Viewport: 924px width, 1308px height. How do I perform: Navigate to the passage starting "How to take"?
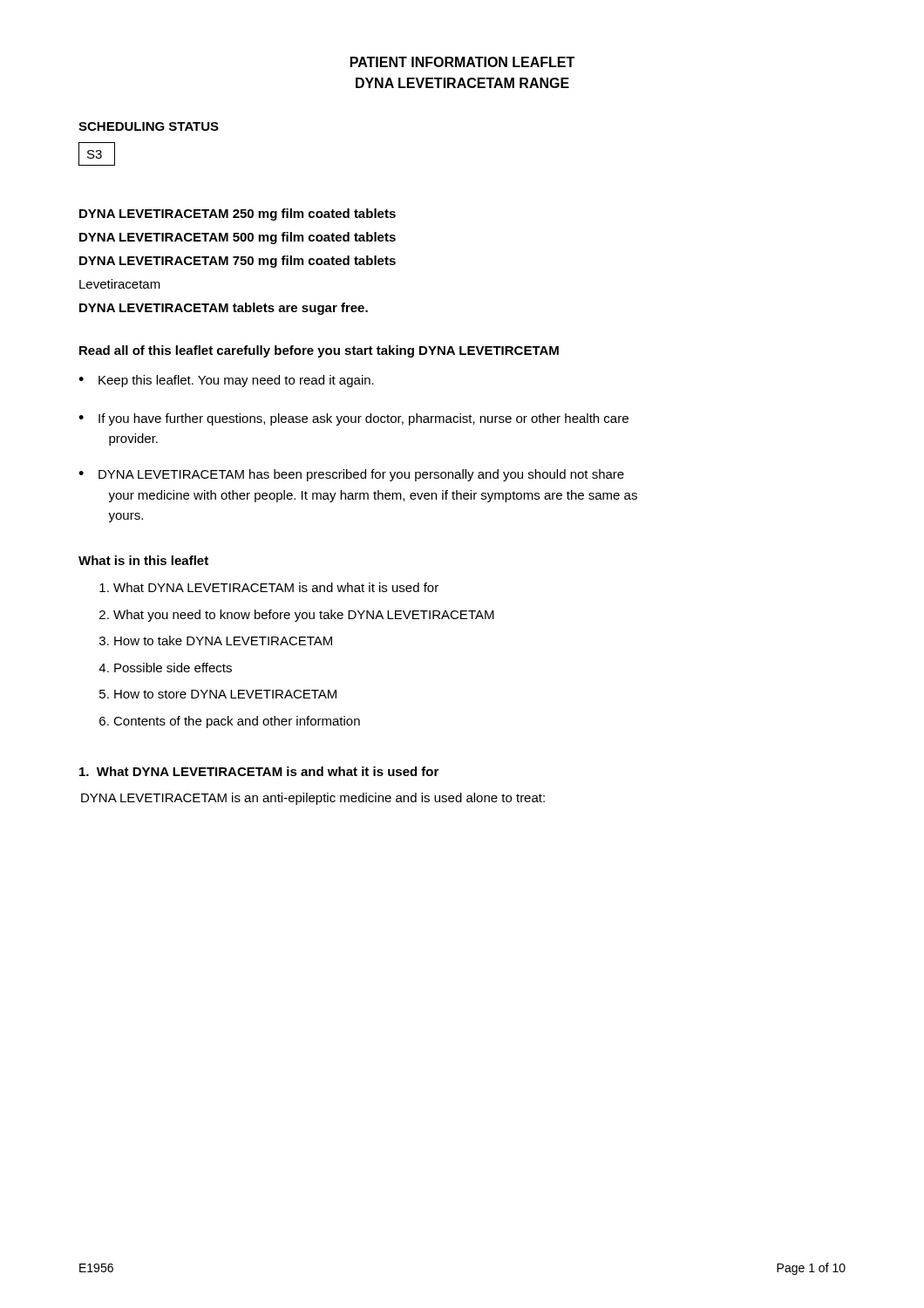(223, 641)
